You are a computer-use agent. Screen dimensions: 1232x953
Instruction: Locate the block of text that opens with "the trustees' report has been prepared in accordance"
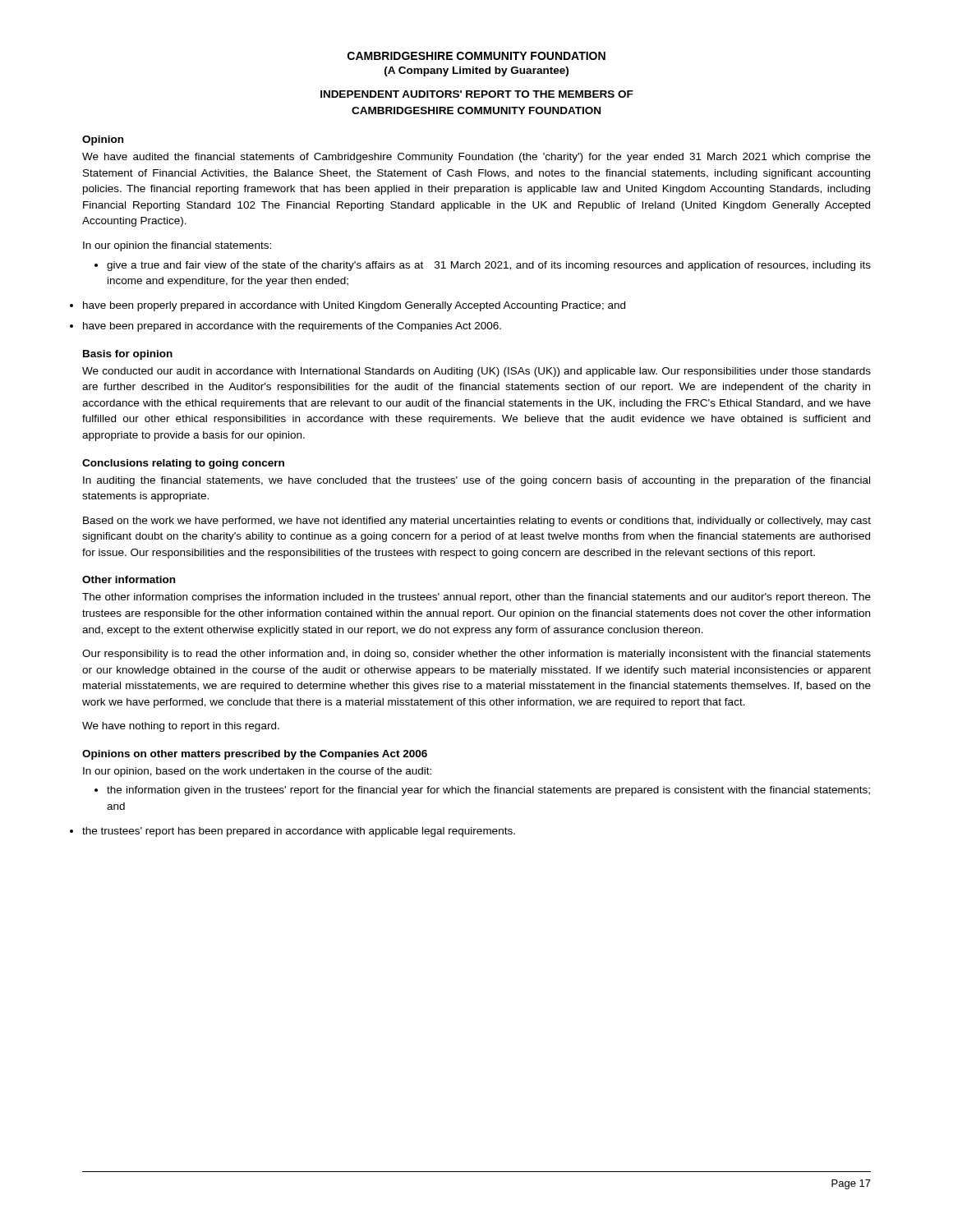(476, 831)
